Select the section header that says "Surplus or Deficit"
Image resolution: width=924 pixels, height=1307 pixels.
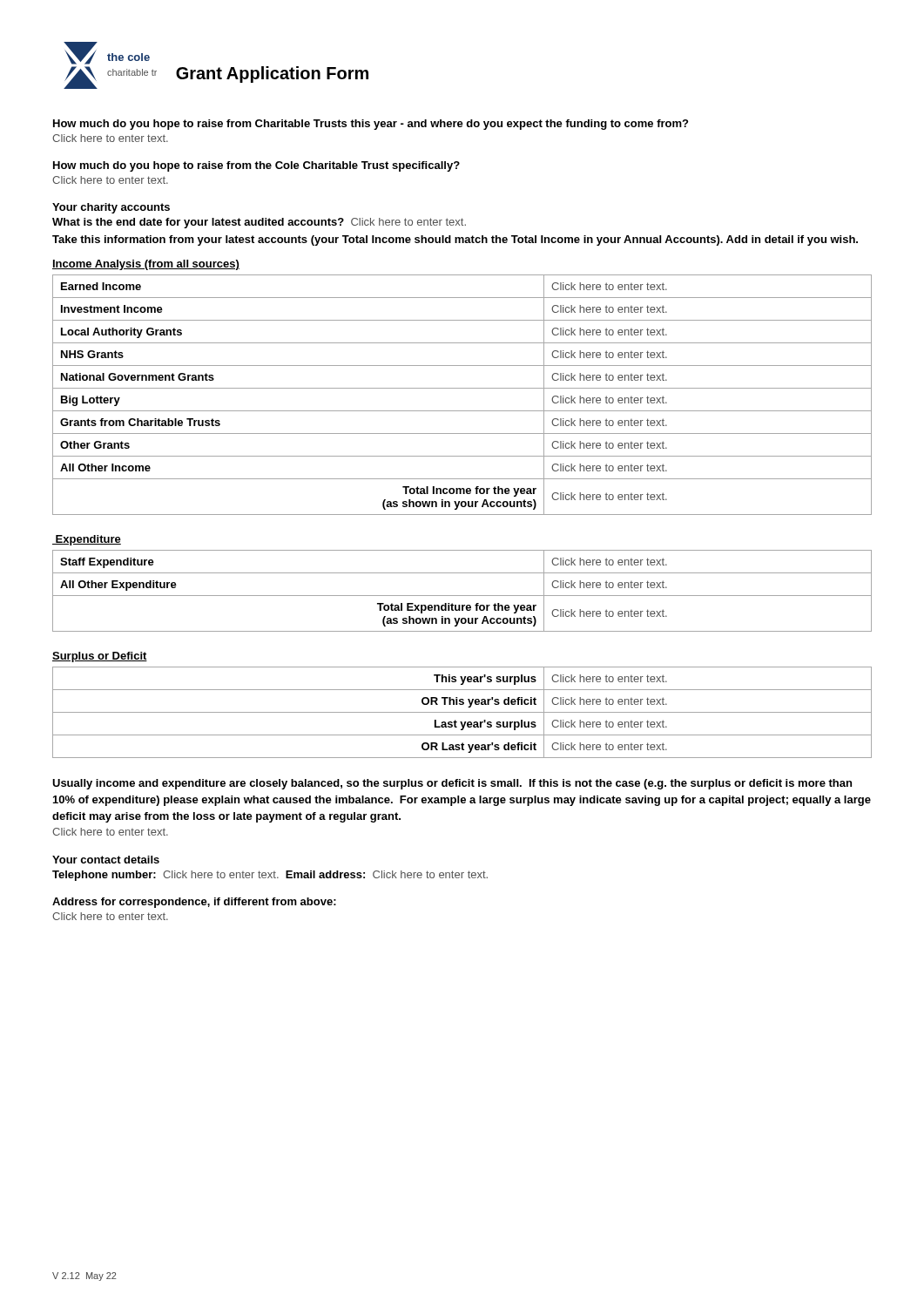(99, 656)
